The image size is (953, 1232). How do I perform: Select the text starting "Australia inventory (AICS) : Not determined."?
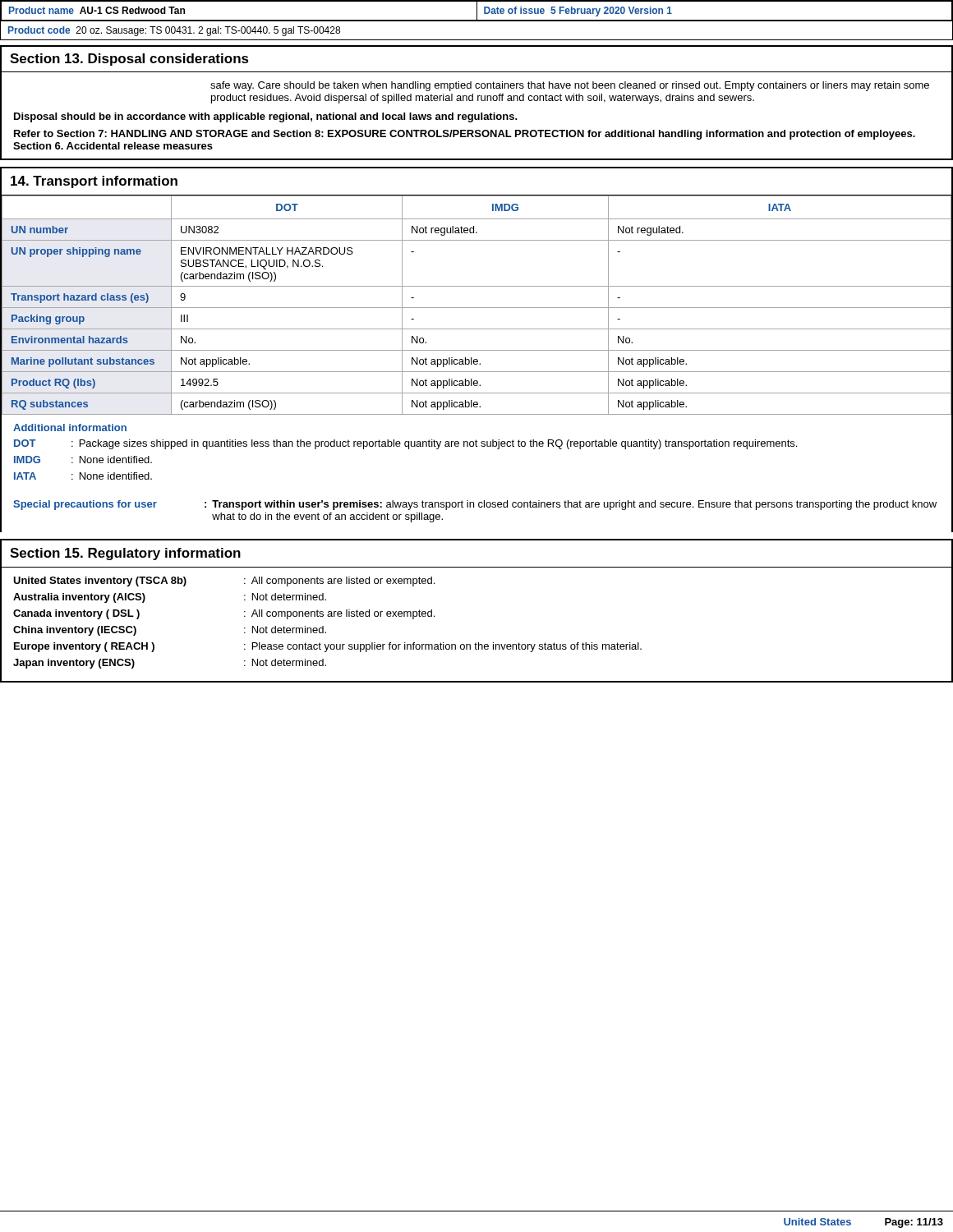(x=78, y=598)
